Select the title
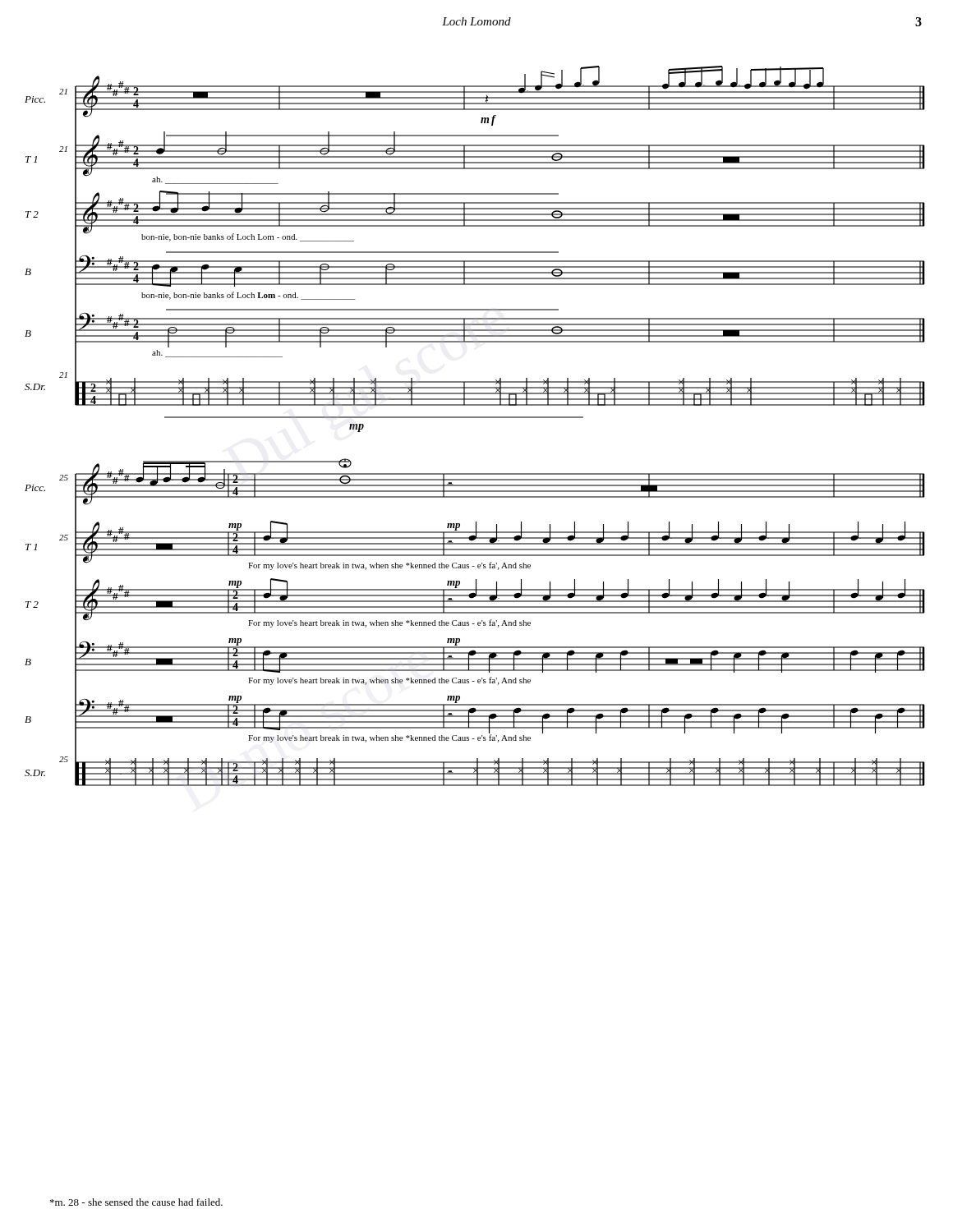The image size is (953, 1232). tap(476, 21)
